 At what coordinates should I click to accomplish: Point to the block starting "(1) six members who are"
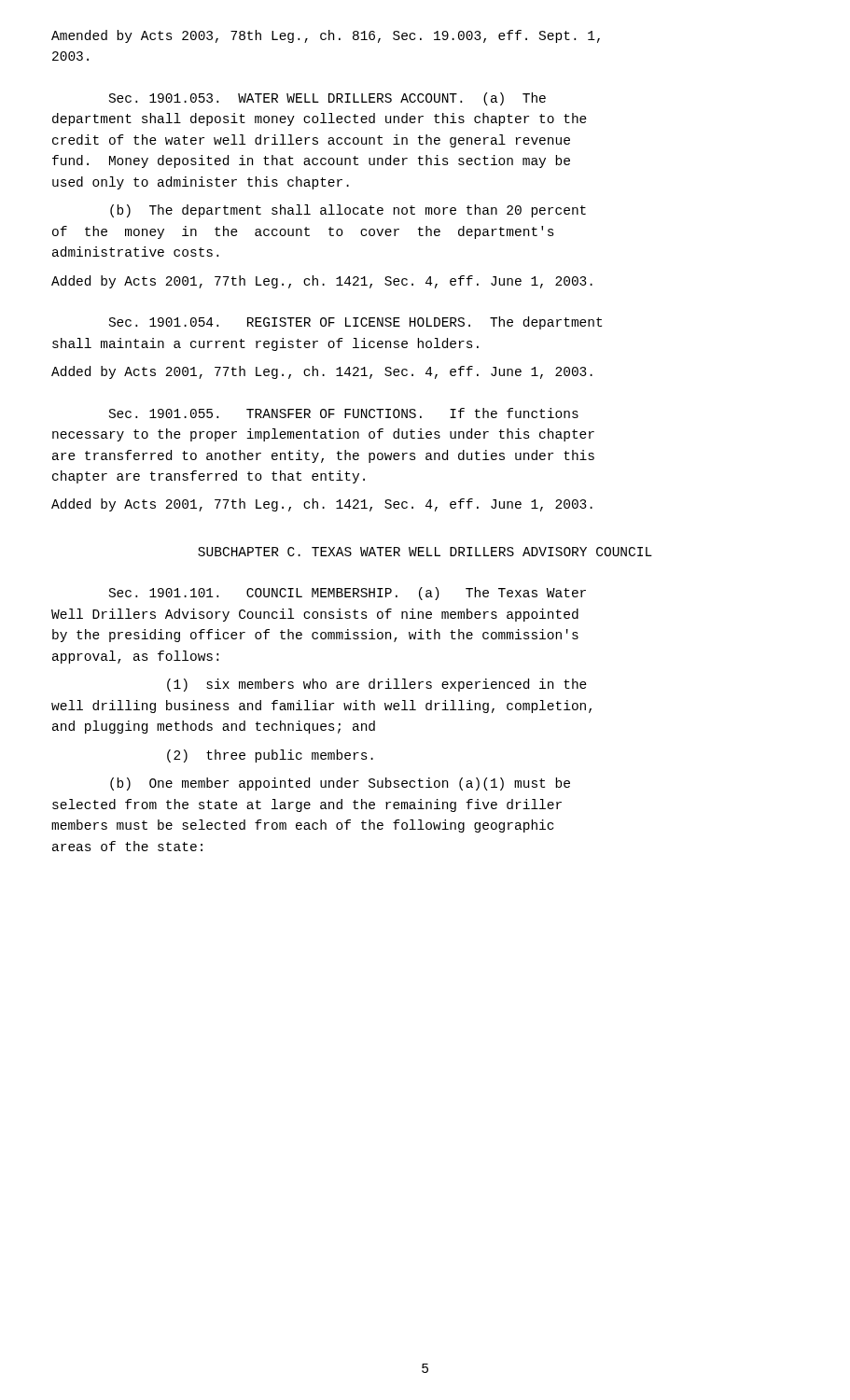click(425, 707)
